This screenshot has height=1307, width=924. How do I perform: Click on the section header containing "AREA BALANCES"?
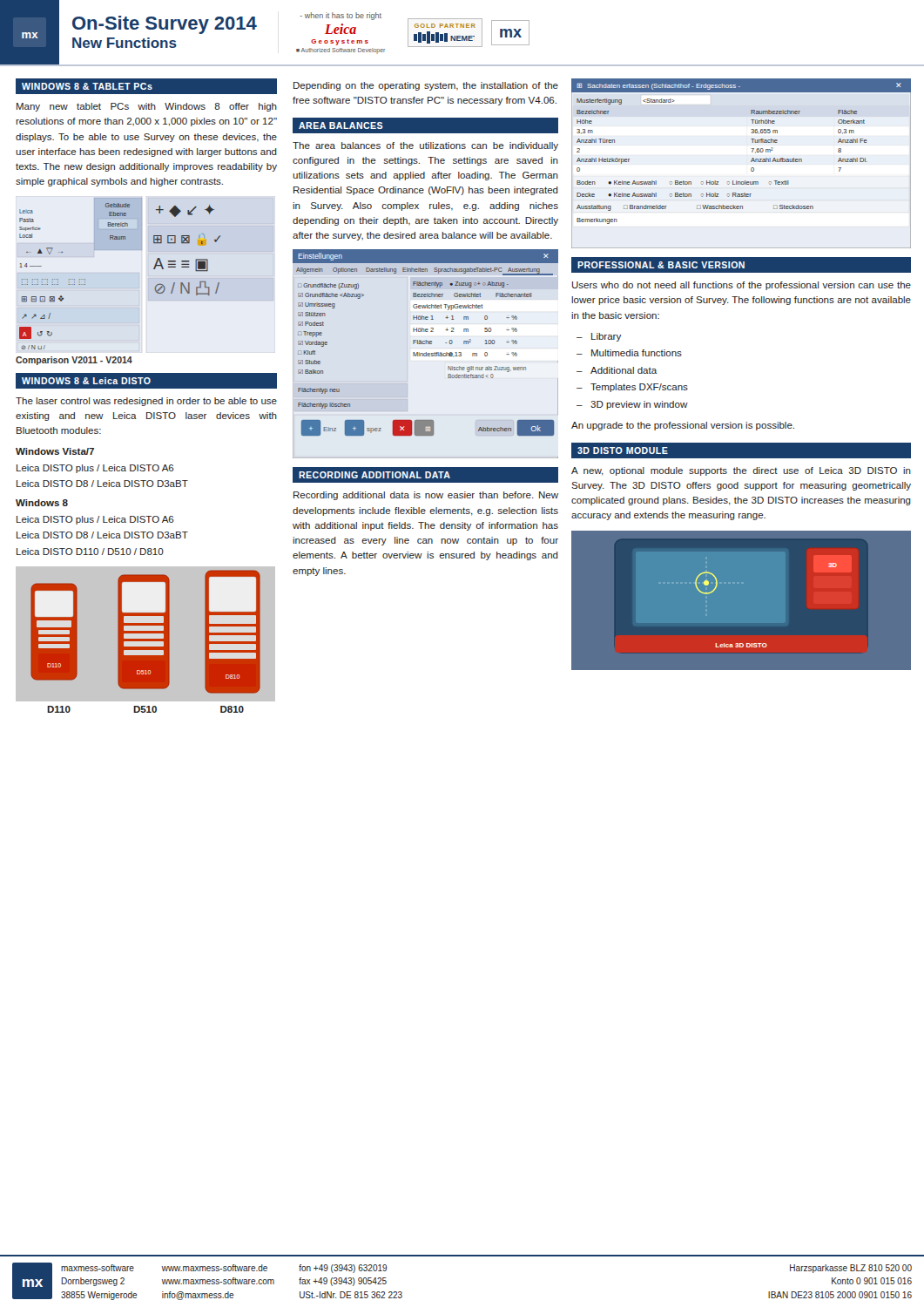pyautogui.click(x=341, y=125)
